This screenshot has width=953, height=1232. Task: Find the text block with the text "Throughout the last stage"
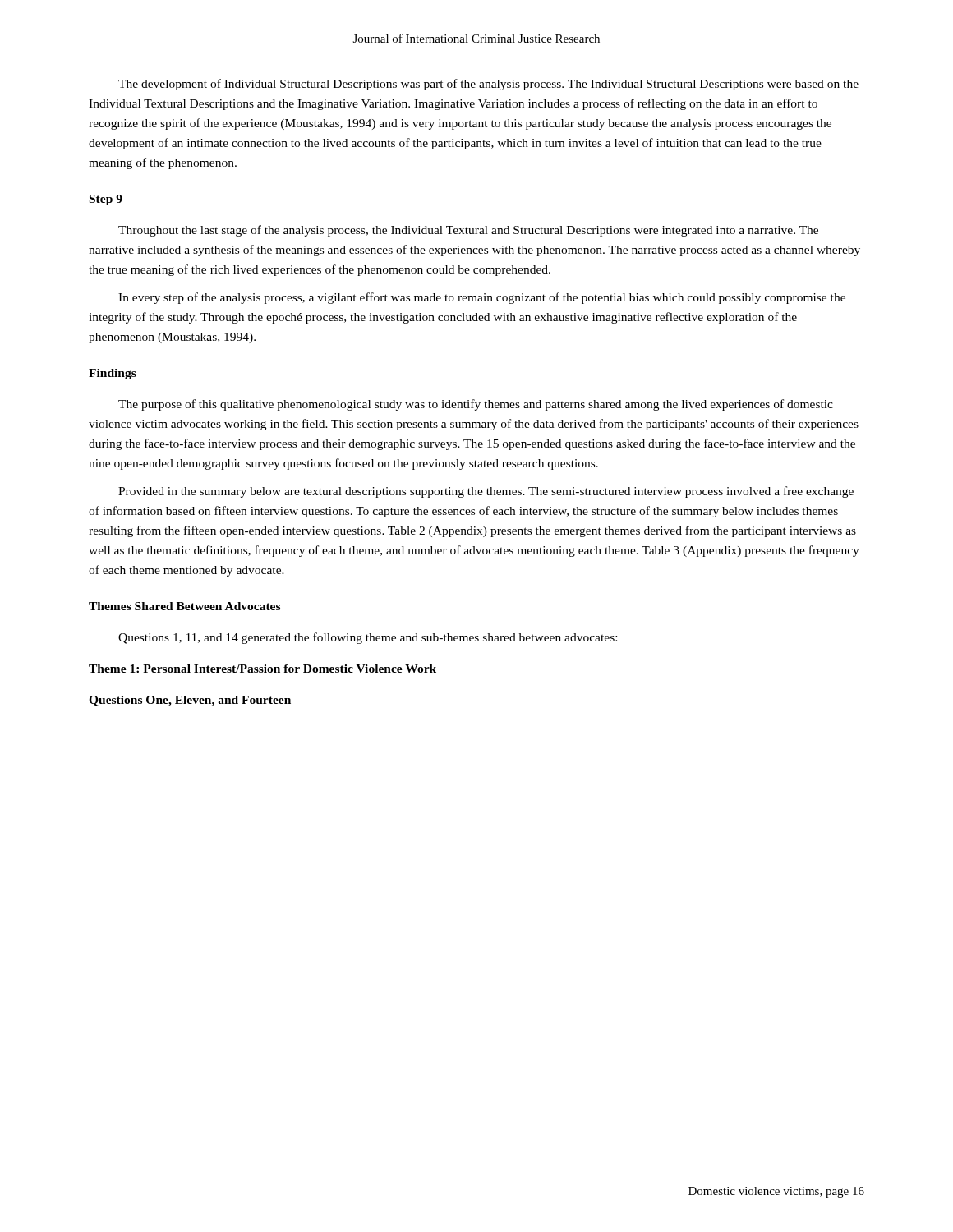(475, 249)
